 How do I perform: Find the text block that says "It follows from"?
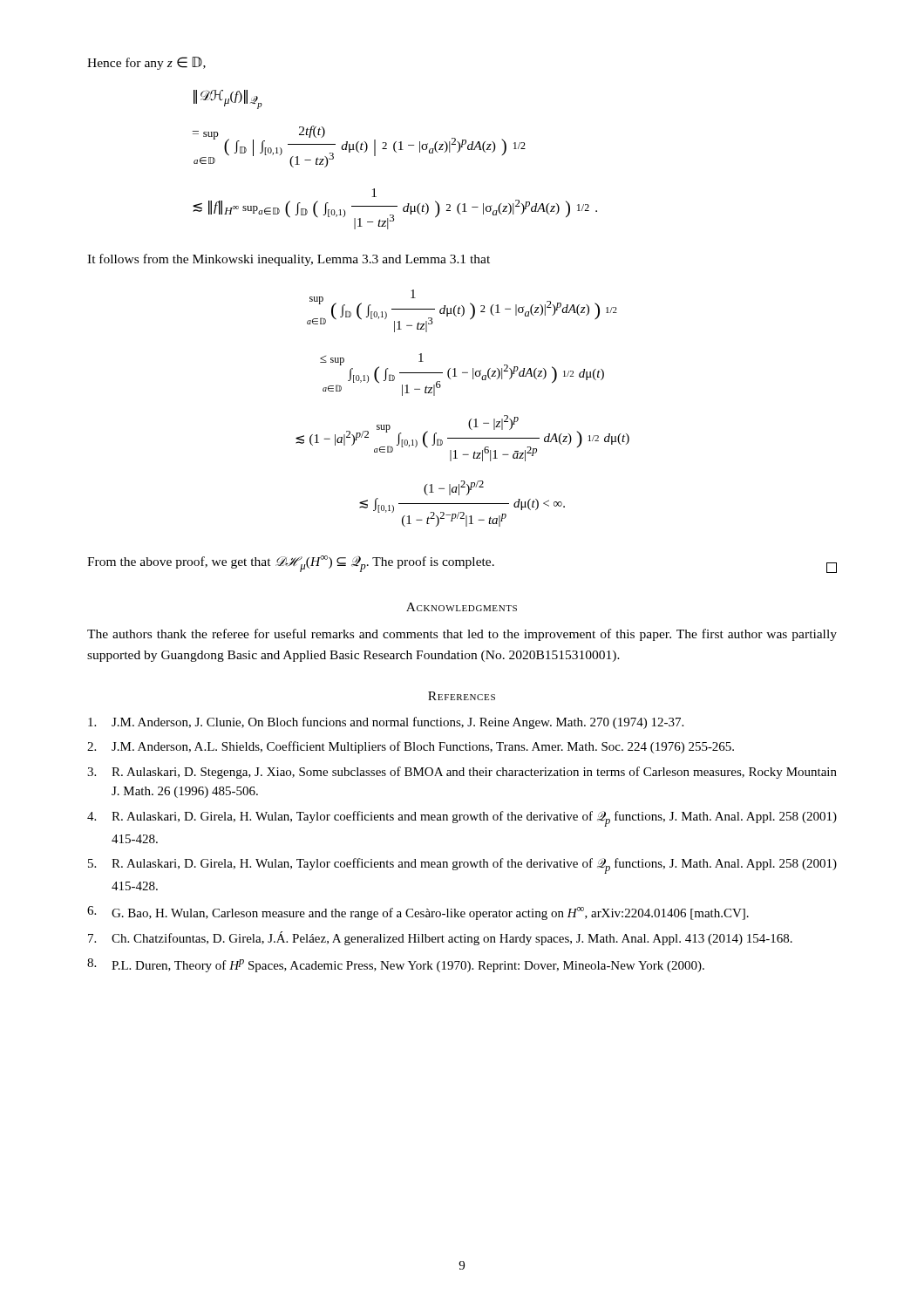pos(289,258)
